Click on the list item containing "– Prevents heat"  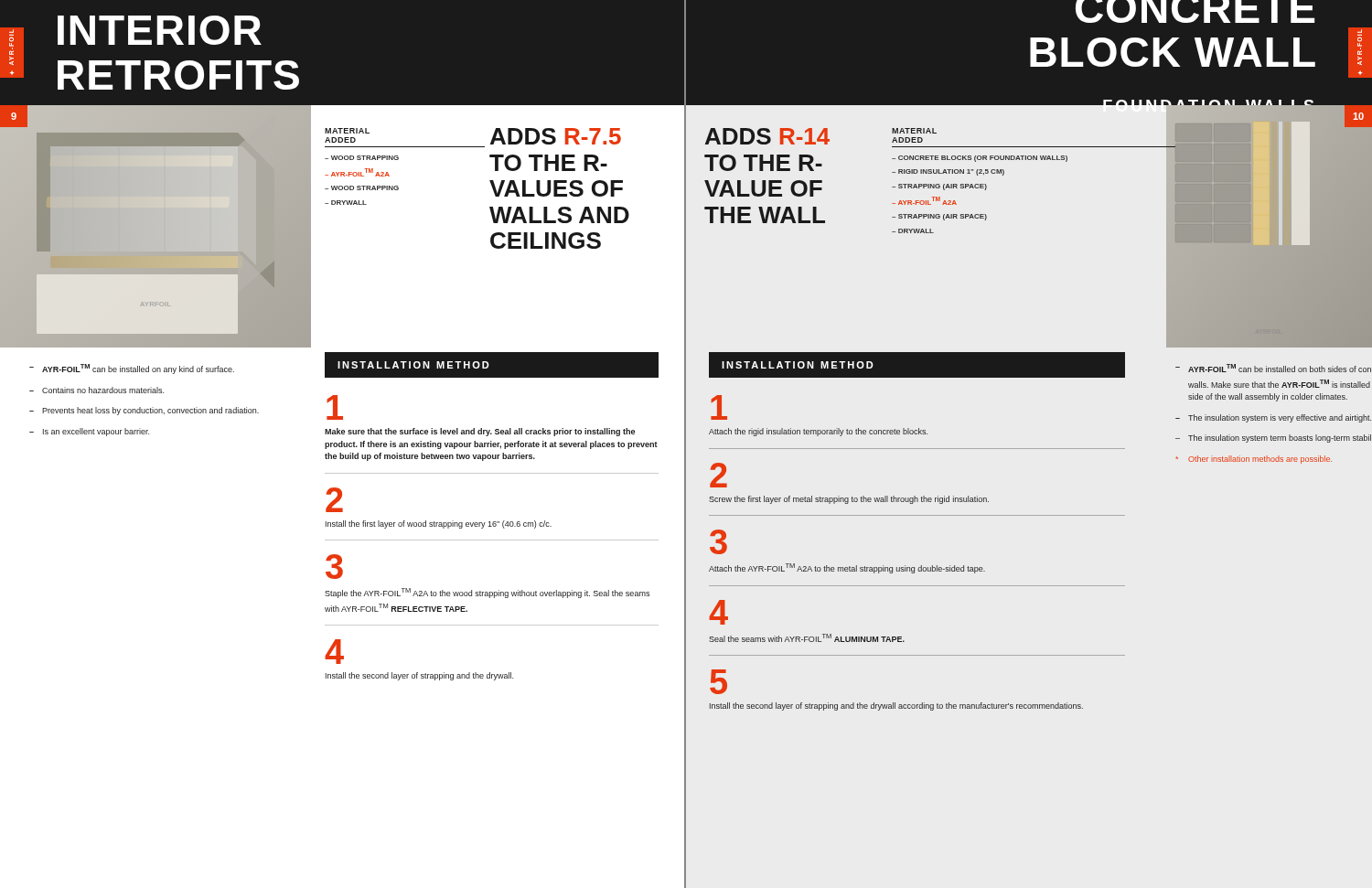tap(144, 411)
